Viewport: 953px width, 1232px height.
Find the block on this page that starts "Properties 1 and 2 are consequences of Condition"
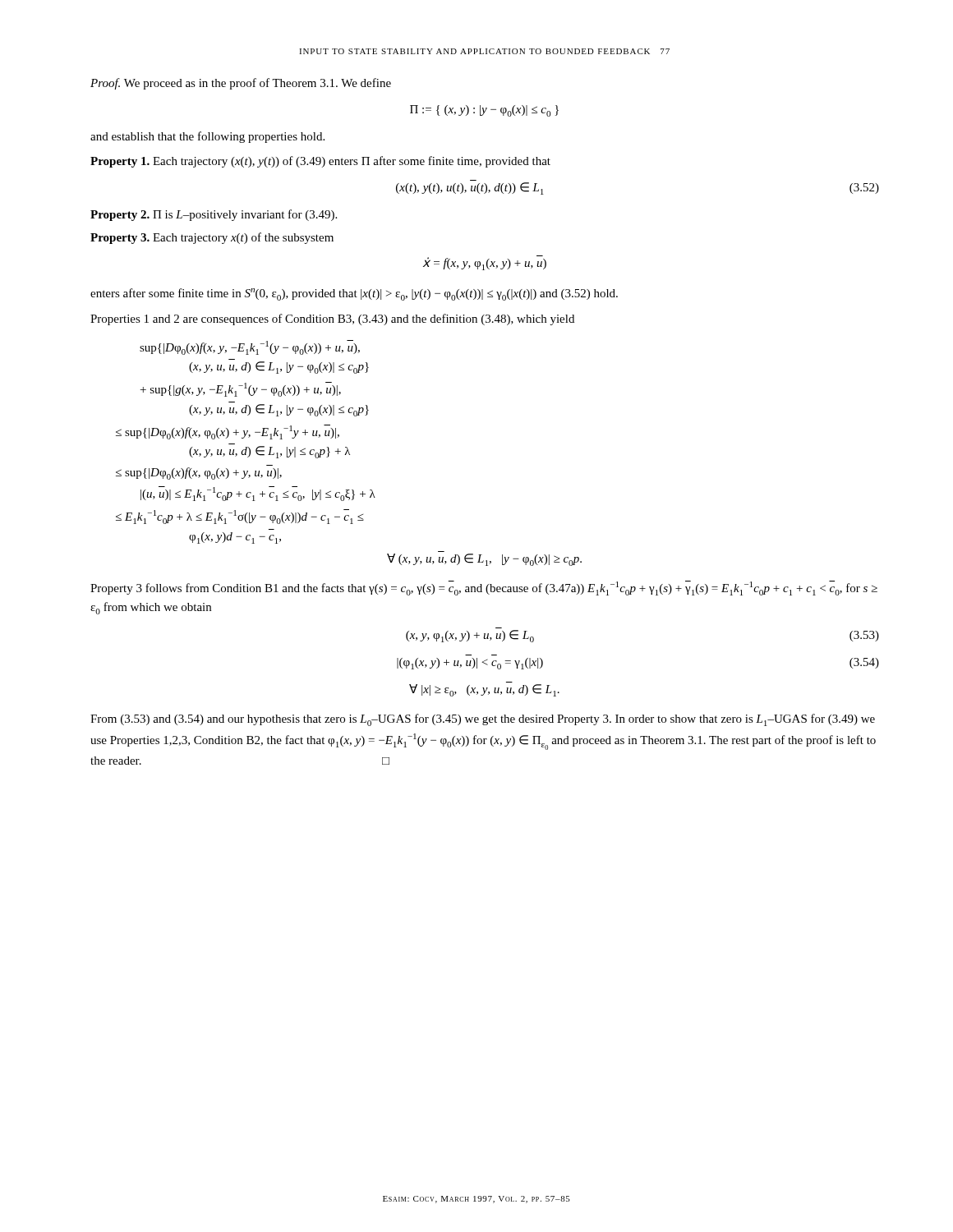(x=333, y=319)
